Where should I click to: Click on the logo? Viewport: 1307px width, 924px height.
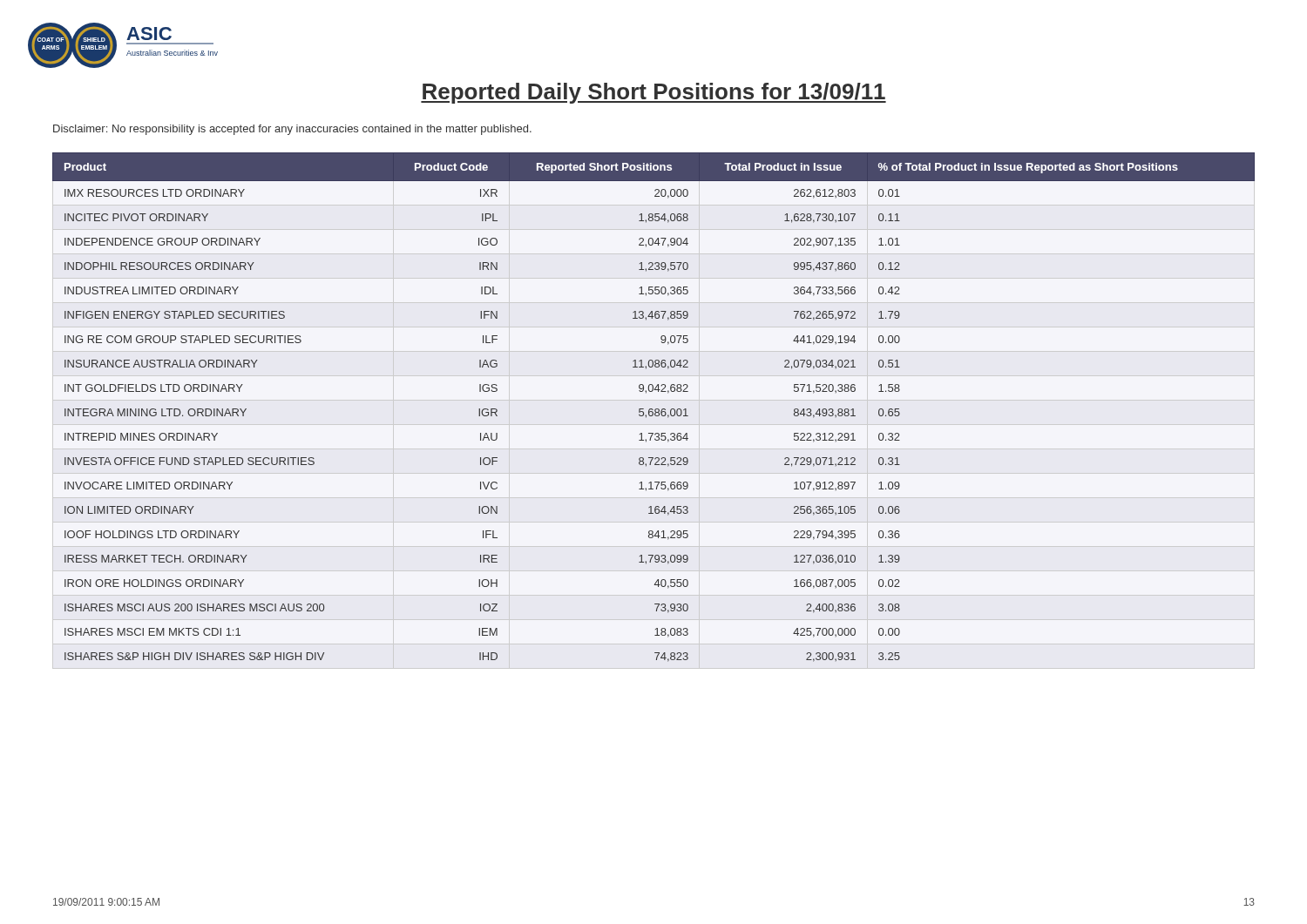[x=122, y=46]
